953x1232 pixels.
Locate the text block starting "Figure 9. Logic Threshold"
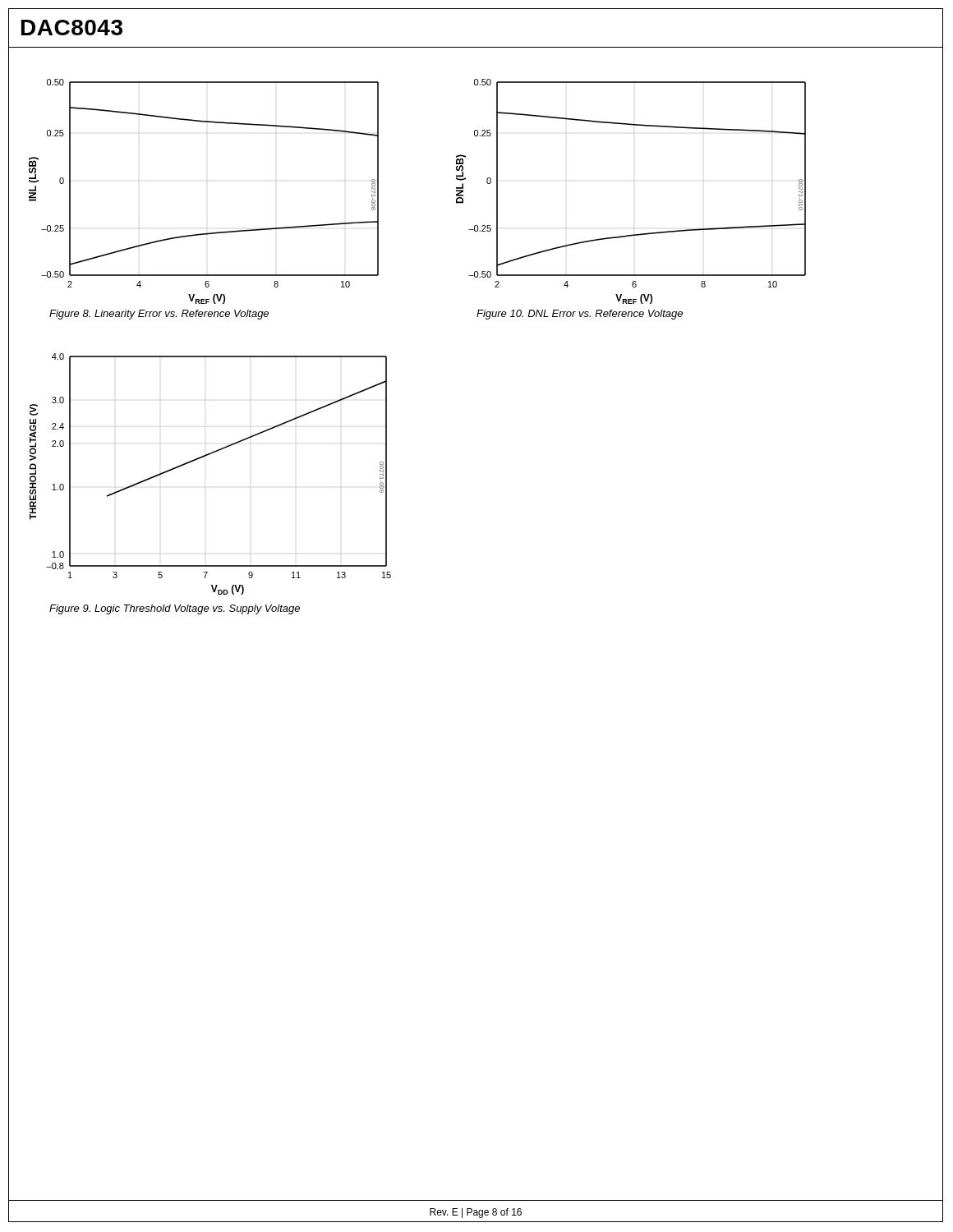pyautogui.click(x=175, y=608)
